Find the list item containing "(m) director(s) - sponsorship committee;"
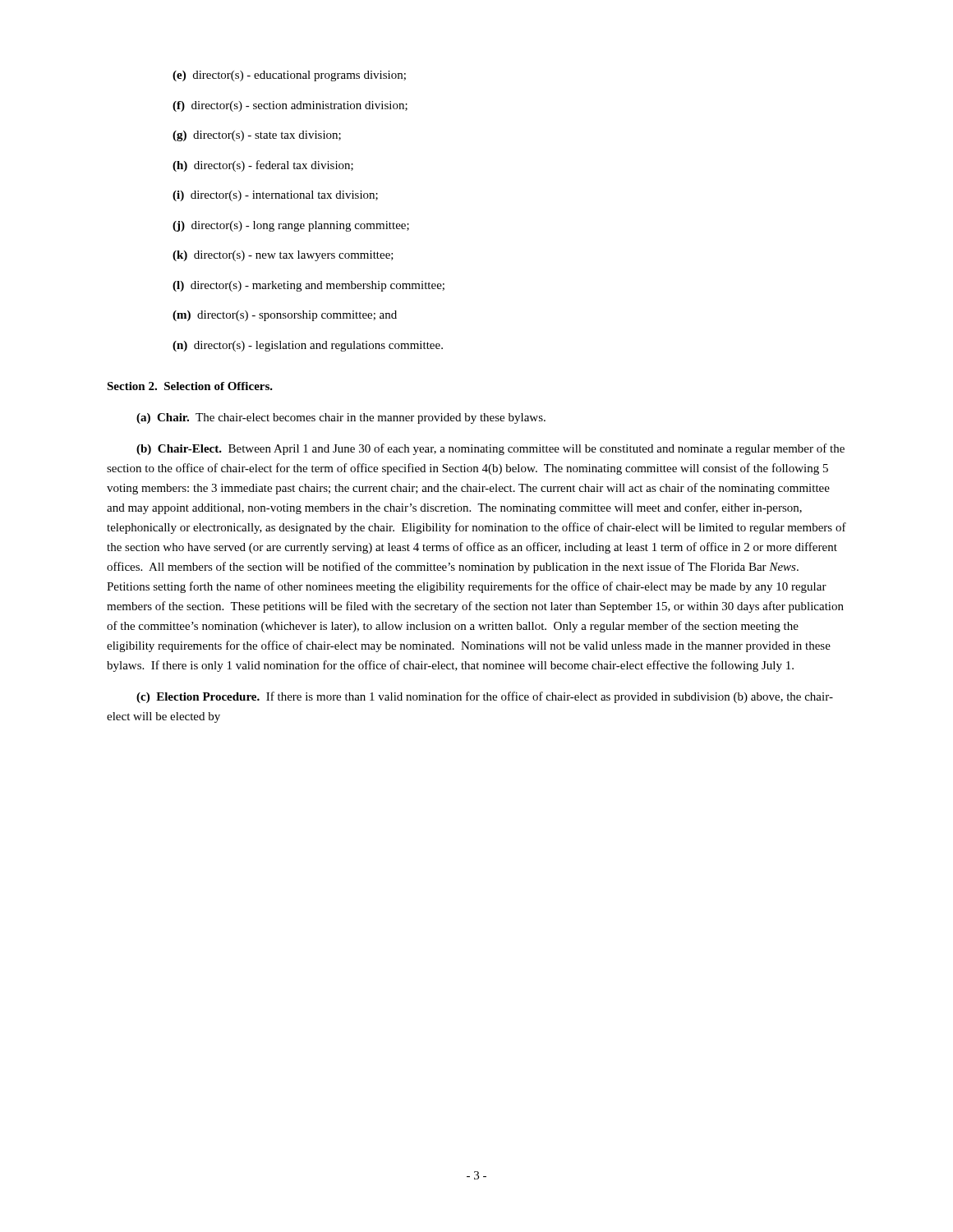Viewport: 953px width, 1232px height. (x=285, y=315)
